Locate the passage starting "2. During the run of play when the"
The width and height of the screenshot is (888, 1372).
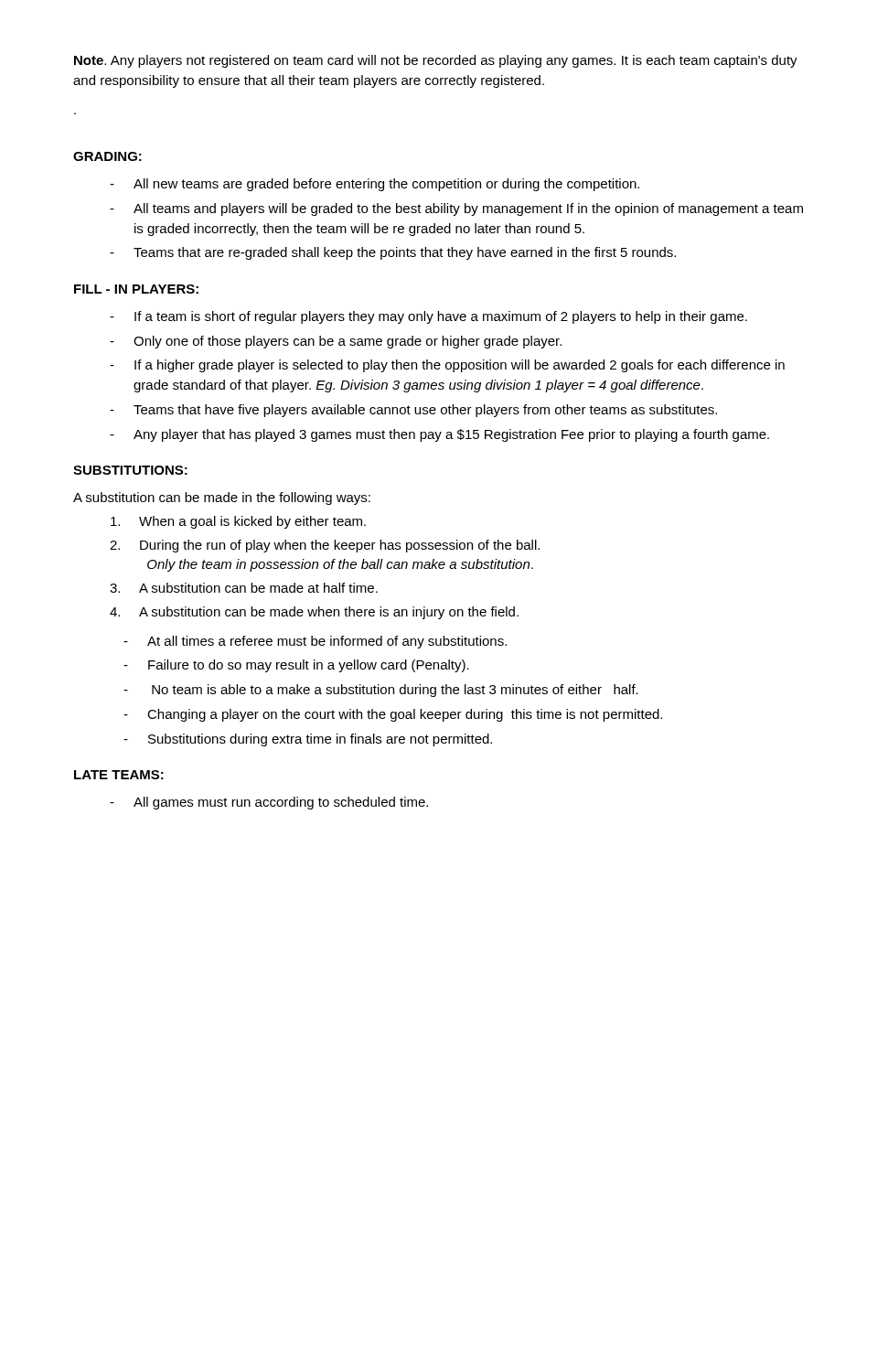462,555
